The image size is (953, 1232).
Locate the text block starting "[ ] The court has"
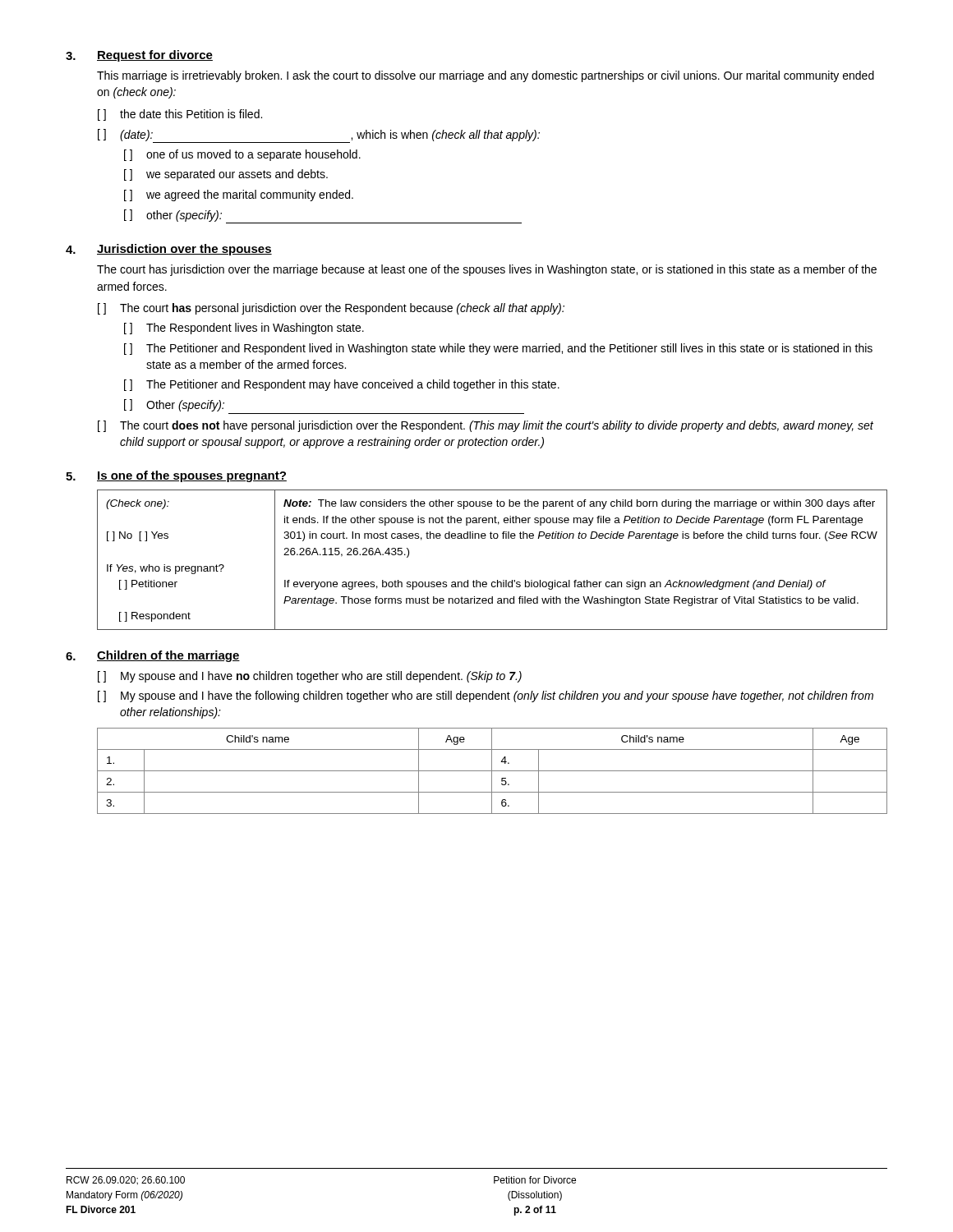point(331,308)
